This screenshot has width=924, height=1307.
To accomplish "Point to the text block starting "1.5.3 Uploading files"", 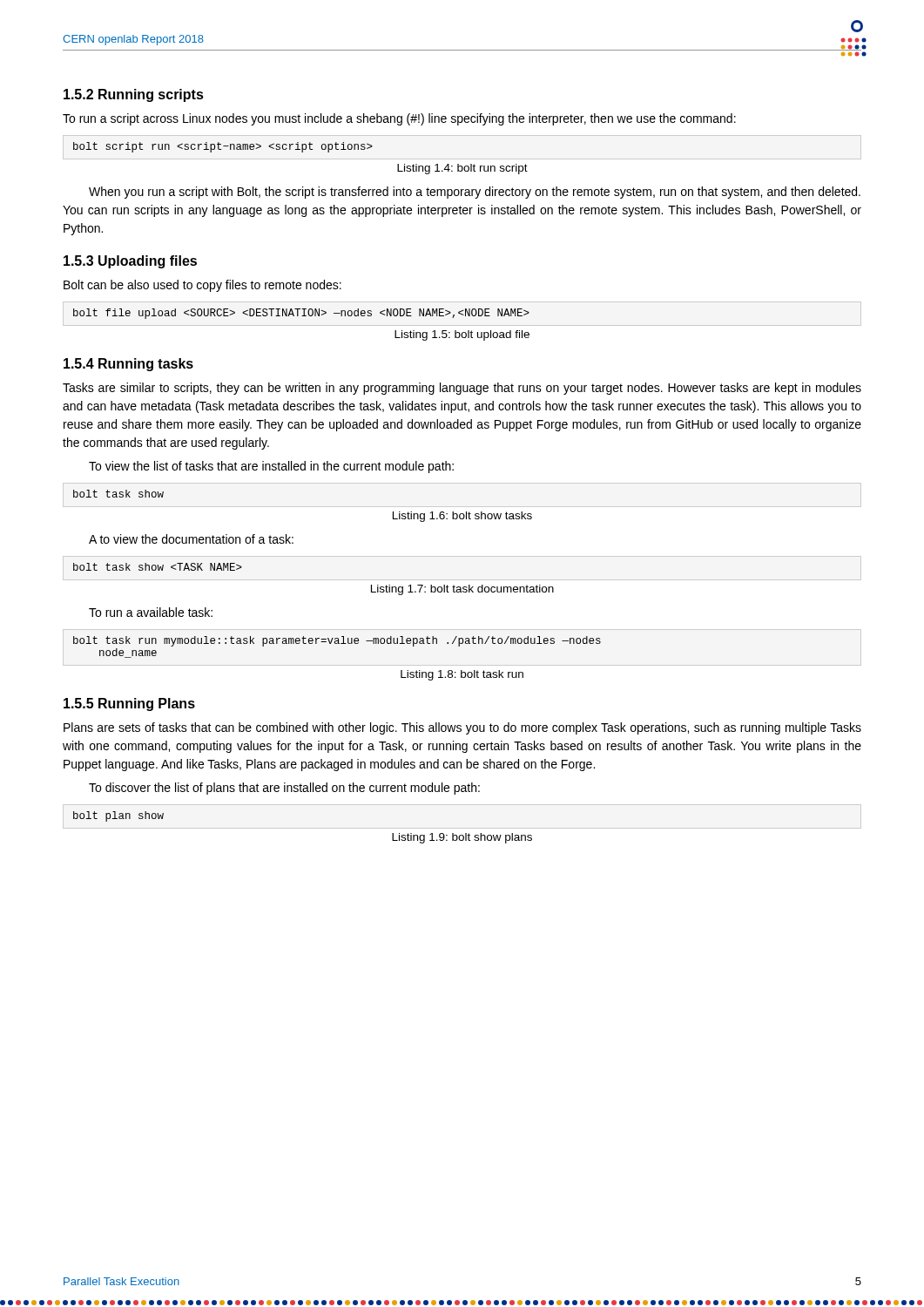I will click(130, 261).
